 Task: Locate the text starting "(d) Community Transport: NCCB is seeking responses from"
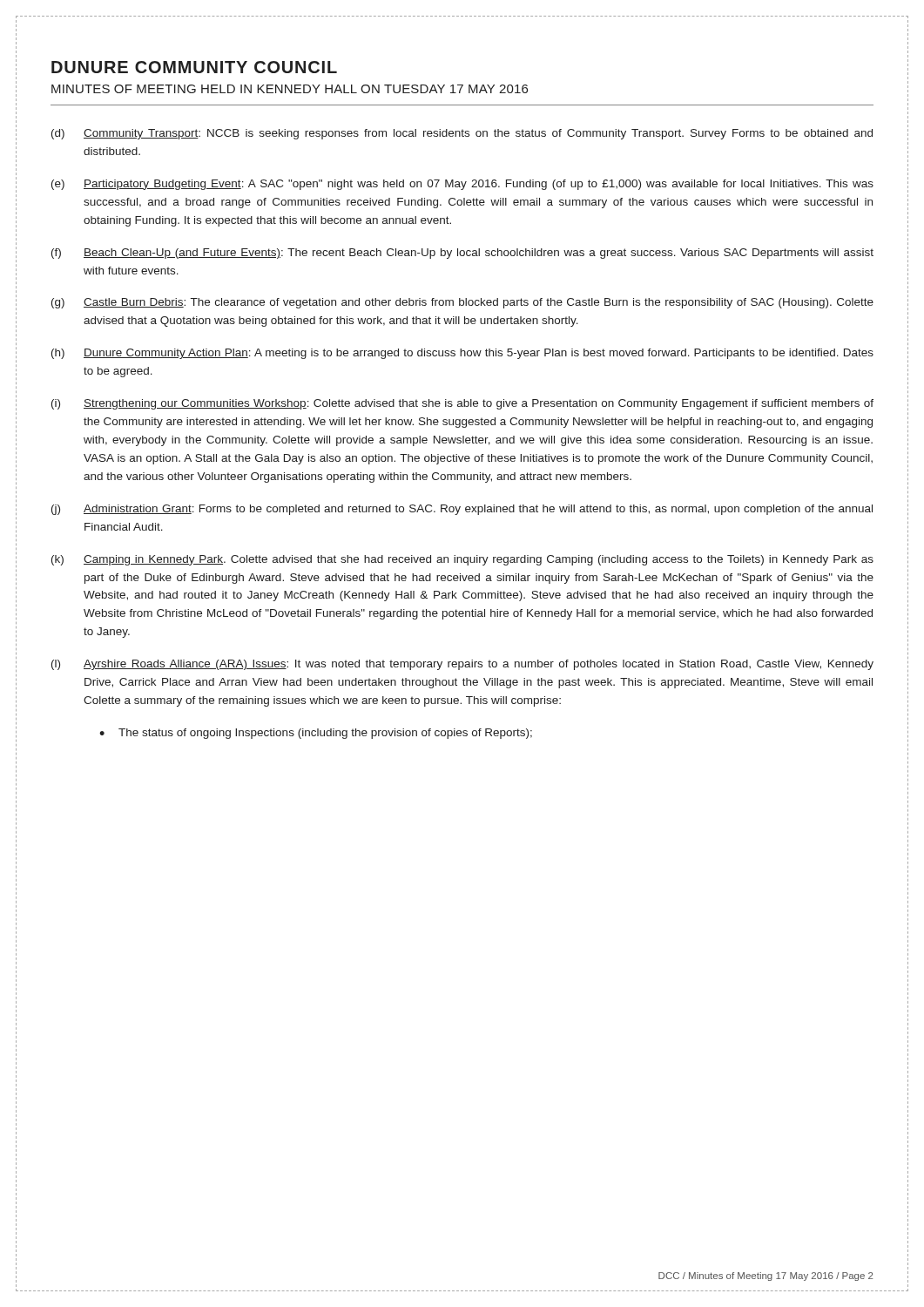pyautogui.click(x=462, y=143)
